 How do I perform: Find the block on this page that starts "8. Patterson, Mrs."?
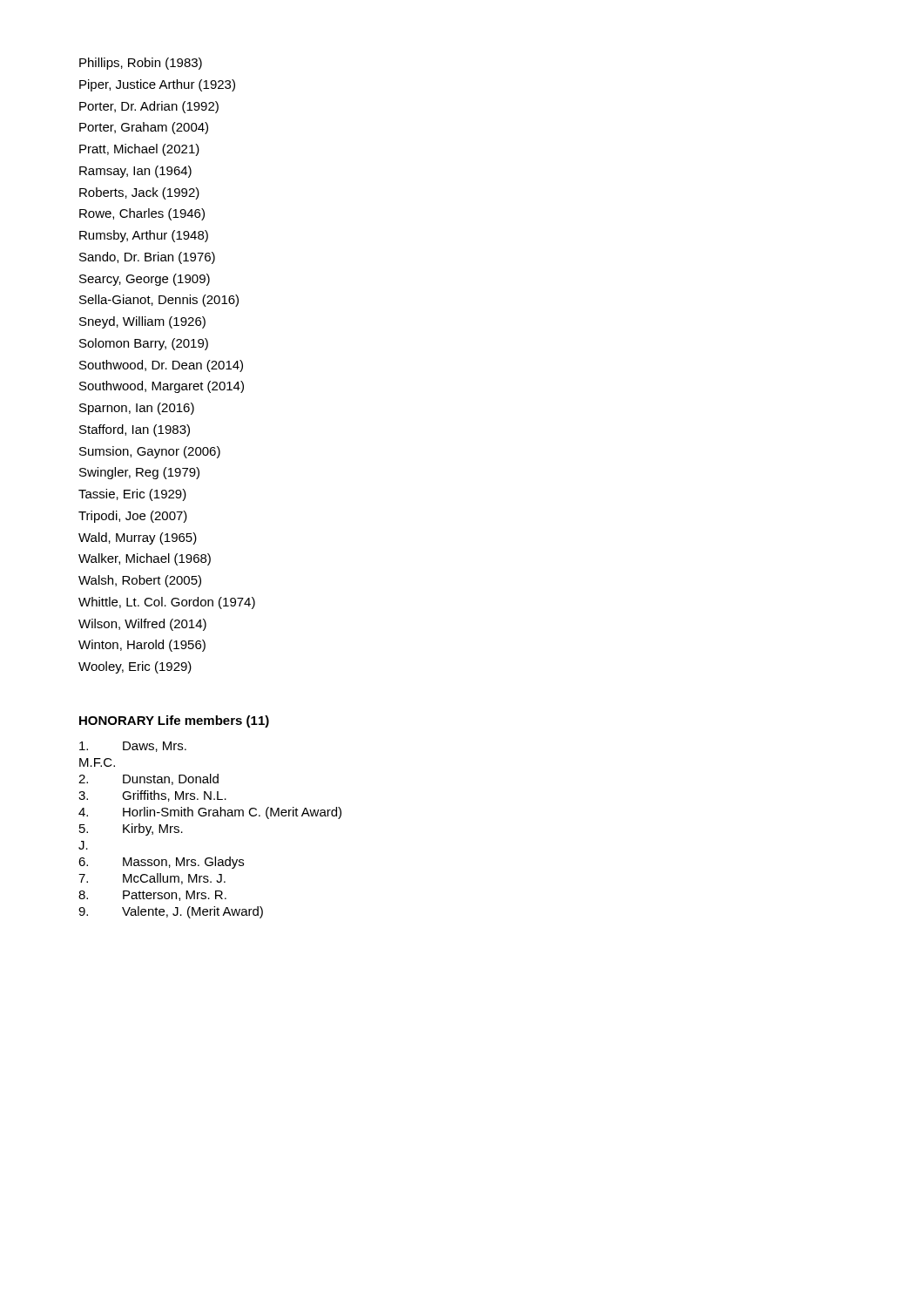click(152, 896)
